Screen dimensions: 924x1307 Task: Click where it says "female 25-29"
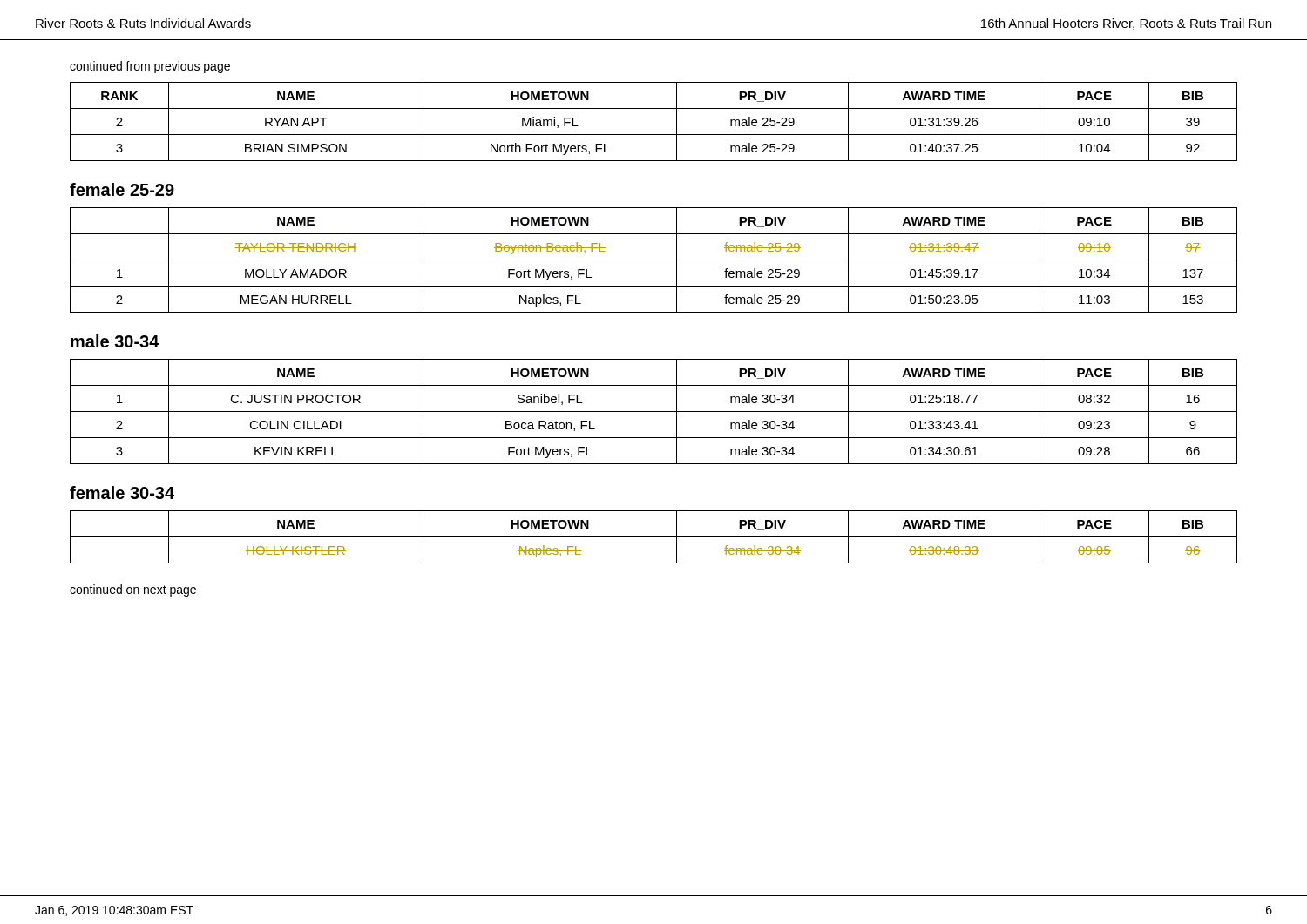click(122, 190)
